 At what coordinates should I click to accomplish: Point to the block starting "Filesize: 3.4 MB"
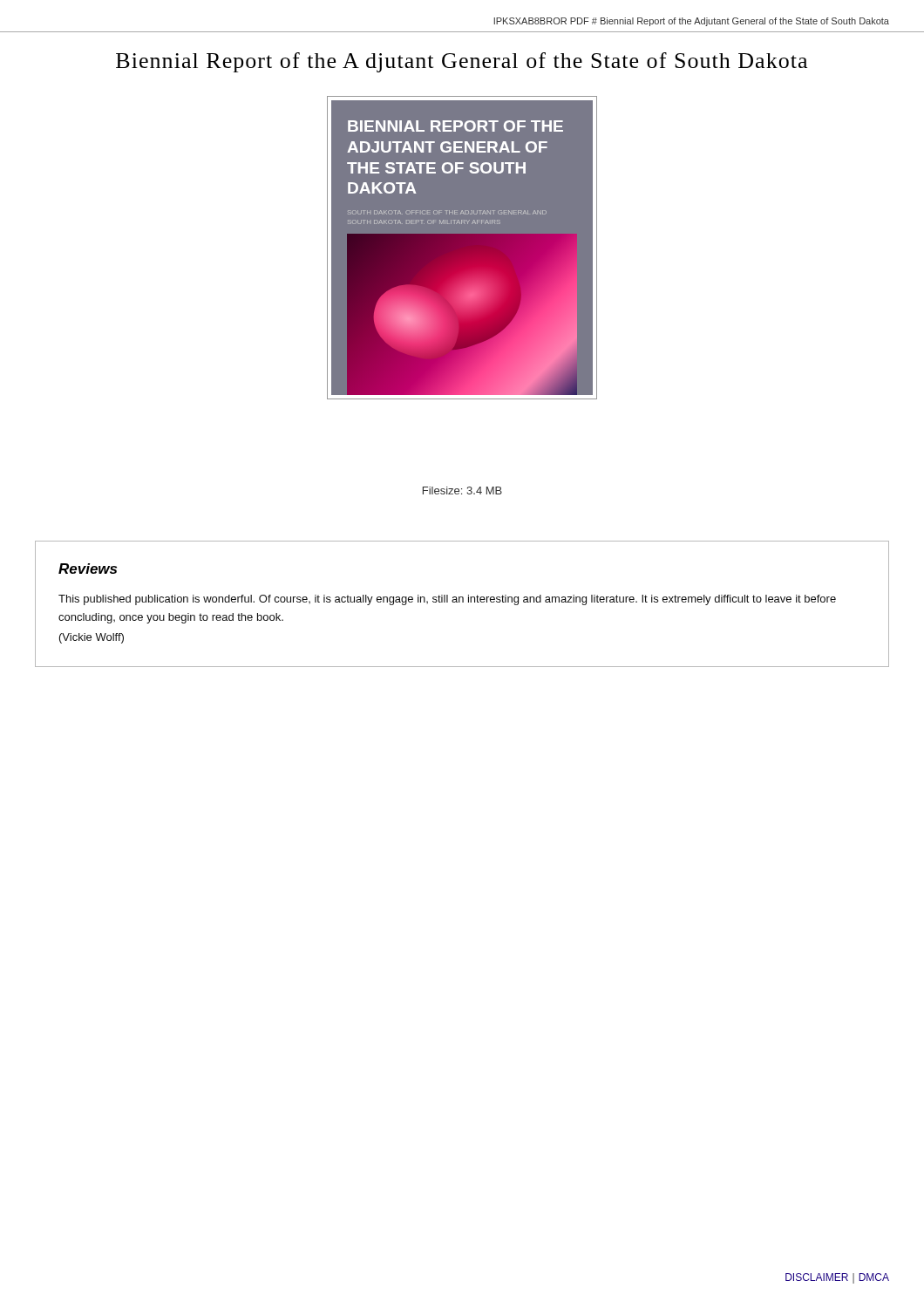[x=462, y=490]
